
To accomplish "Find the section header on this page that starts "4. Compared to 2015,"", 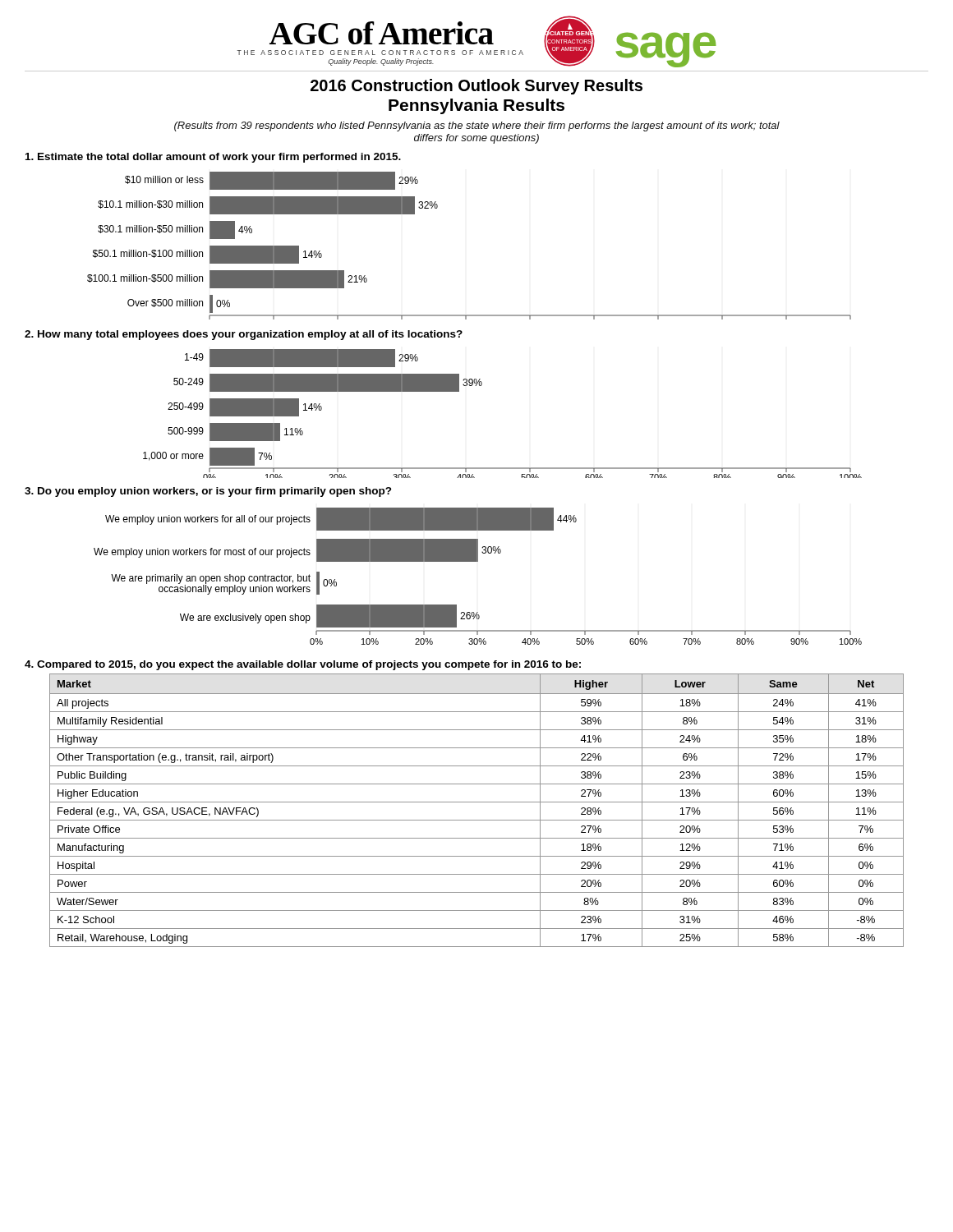I will [x=303, y=664].
